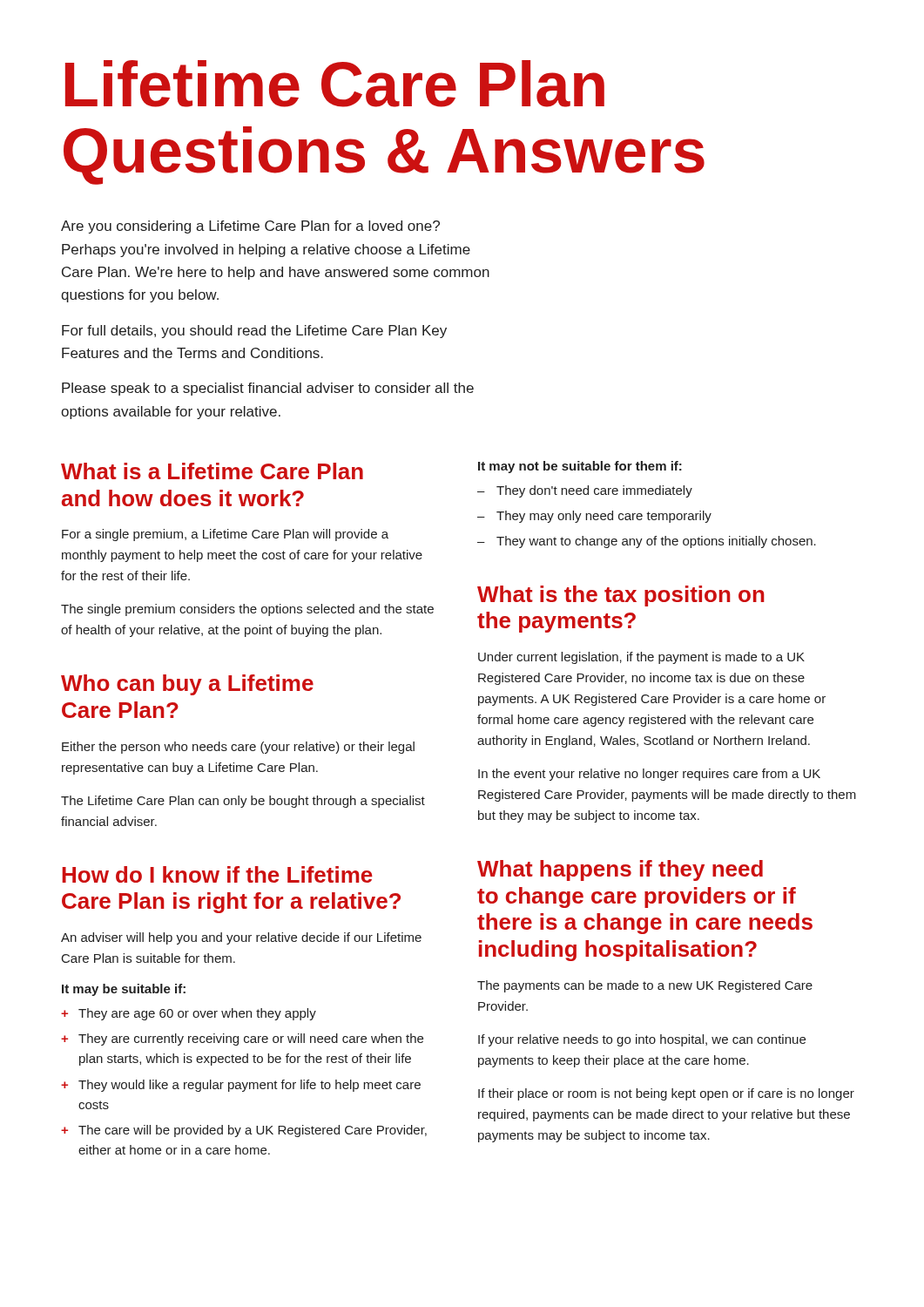Click the section header that begins "What happens if they needto change"
This screenshot has height=1307, width=924.
tap(645, 909)
